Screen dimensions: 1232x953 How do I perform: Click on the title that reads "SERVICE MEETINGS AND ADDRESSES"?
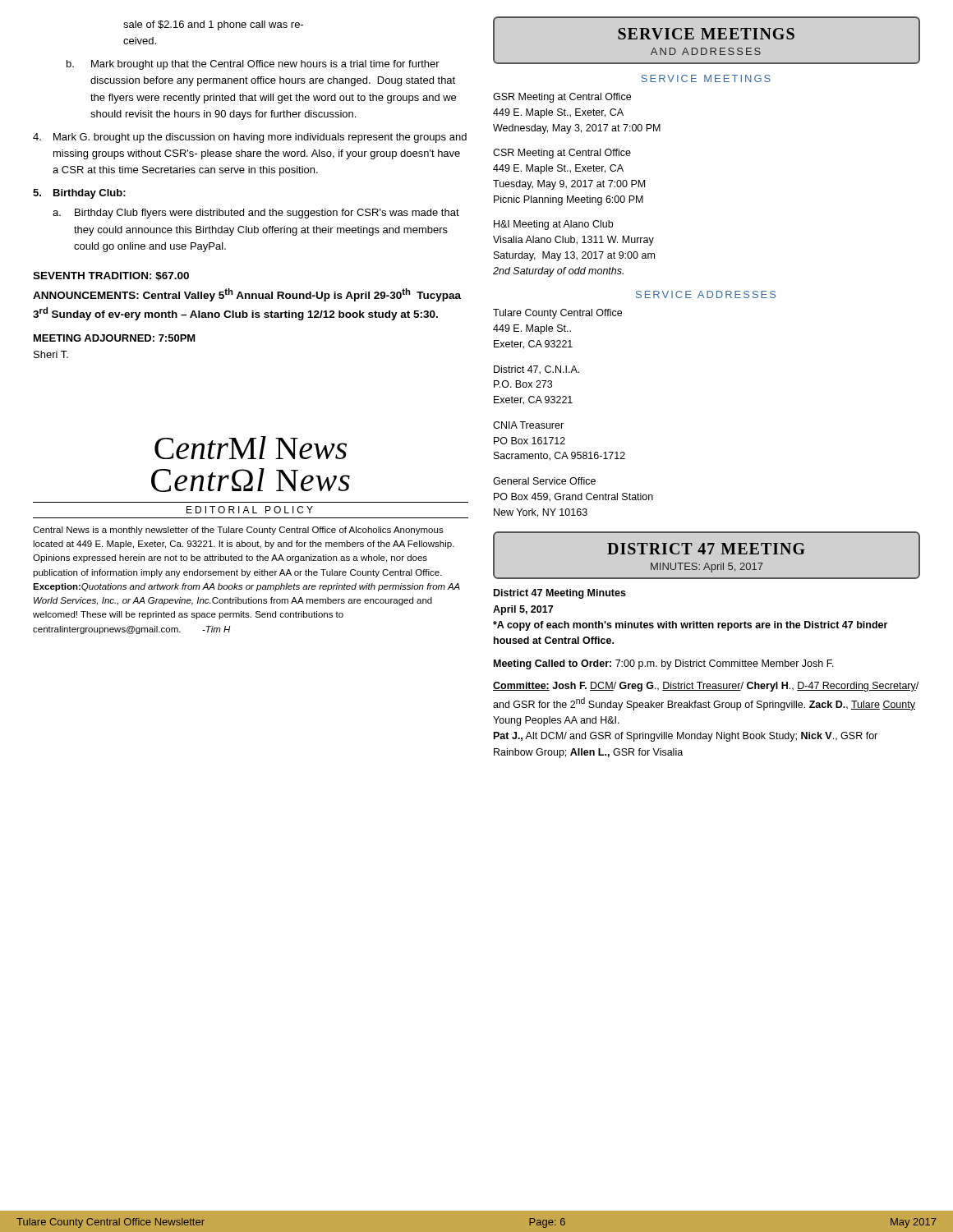[x=707, y=41]
